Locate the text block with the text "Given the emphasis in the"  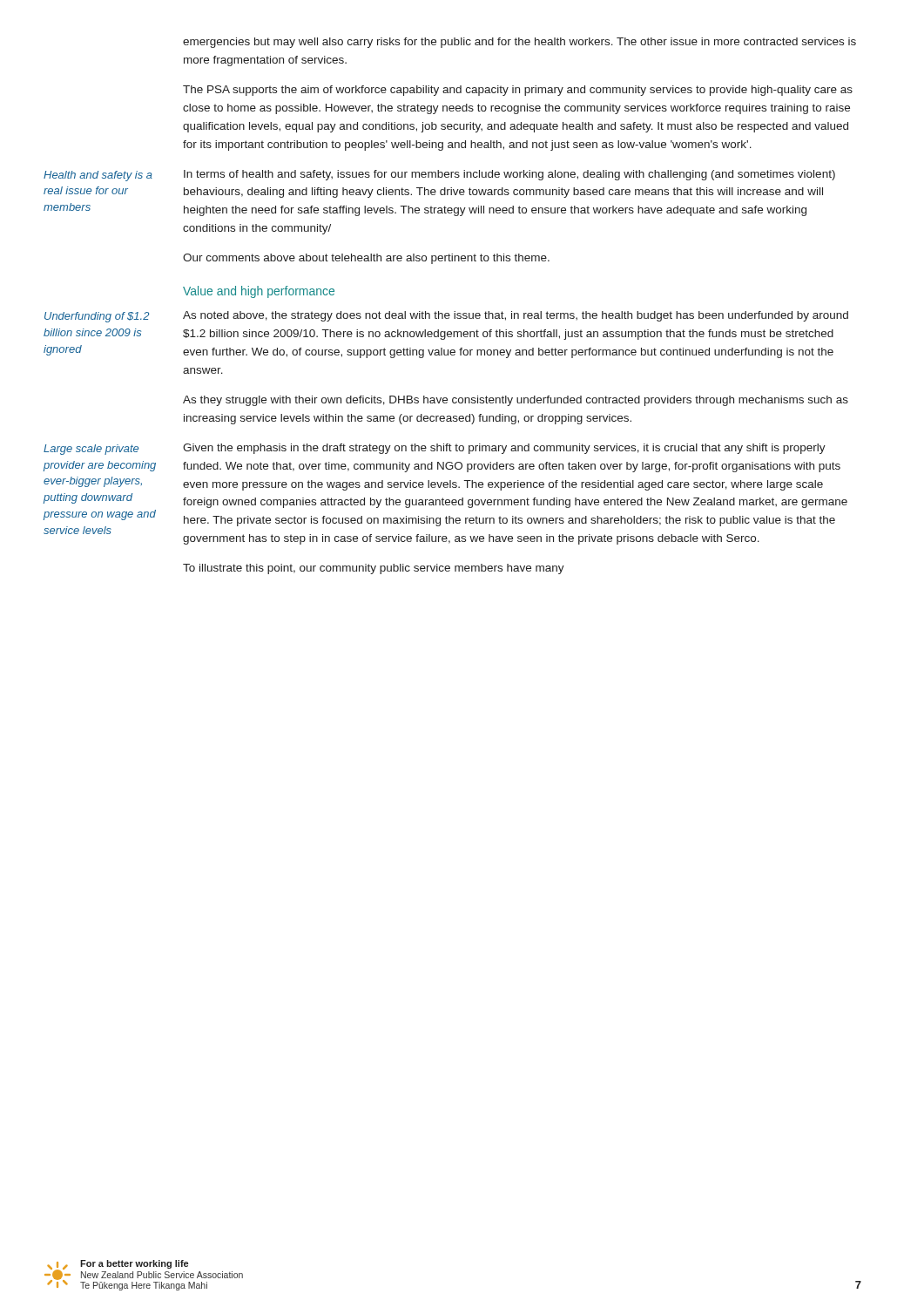pos(522,494)
